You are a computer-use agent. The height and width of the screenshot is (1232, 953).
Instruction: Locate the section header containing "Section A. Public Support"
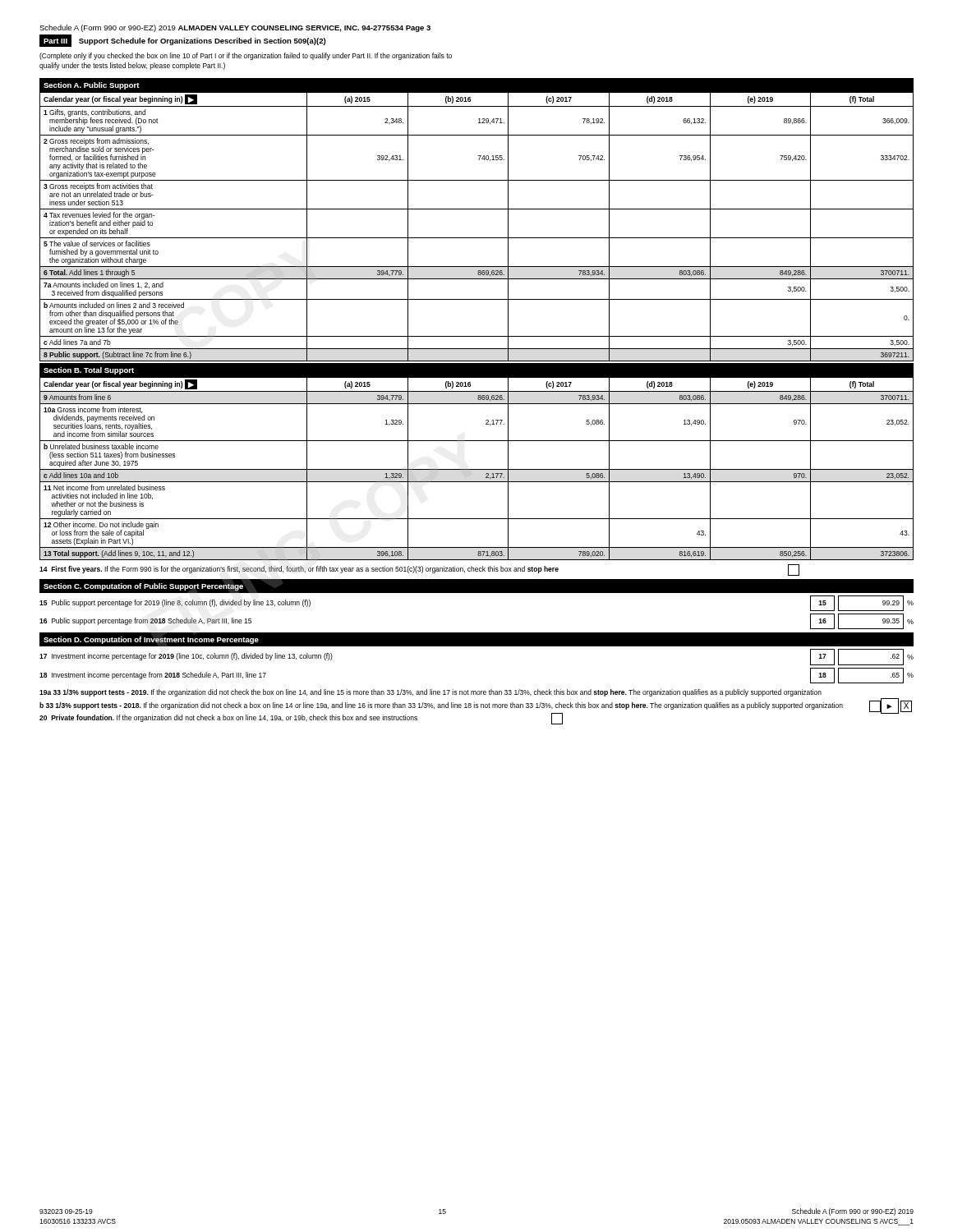pos(91,85)
